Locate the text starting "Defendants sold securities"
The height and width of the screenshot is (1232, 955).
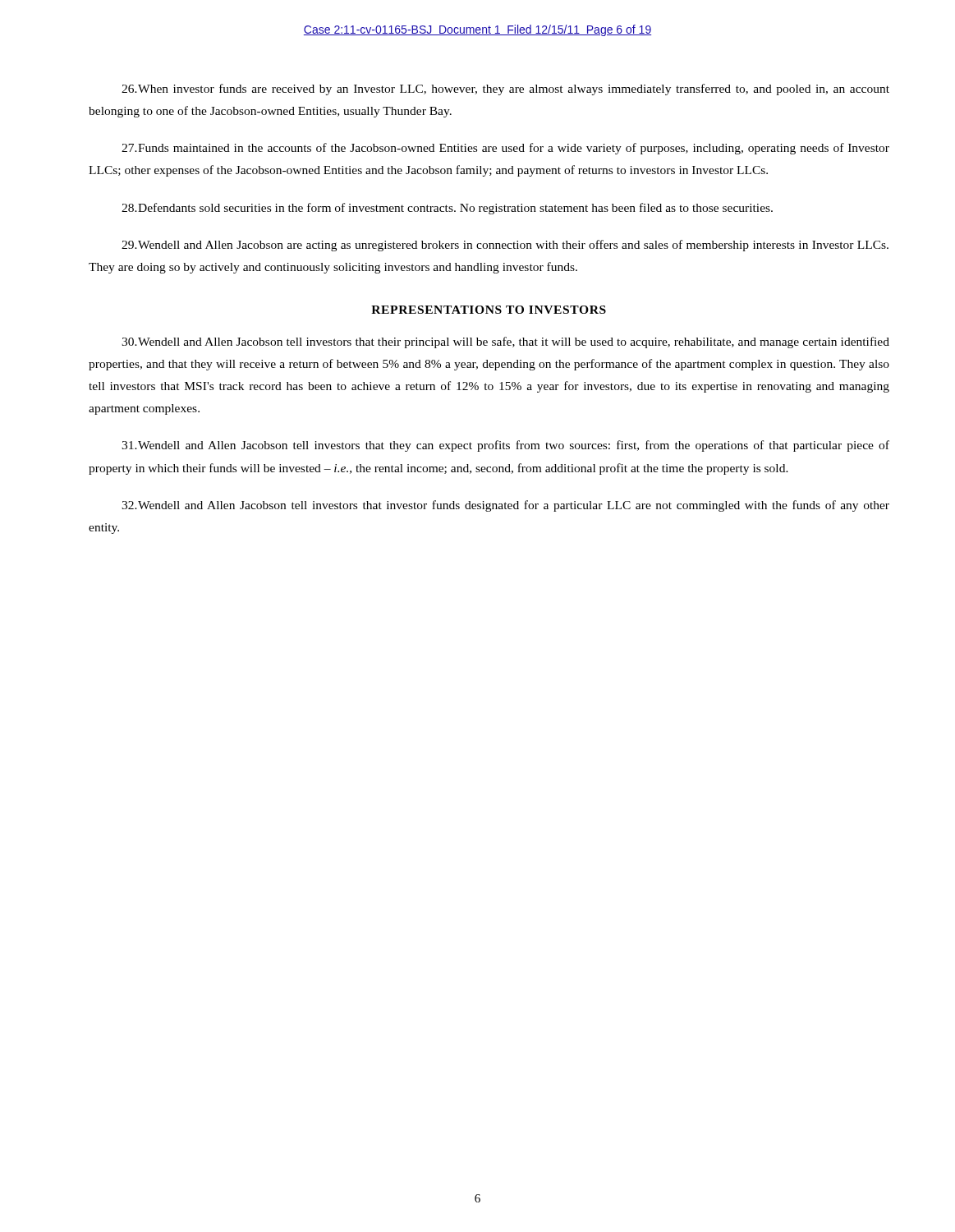[x=489, y=207]
